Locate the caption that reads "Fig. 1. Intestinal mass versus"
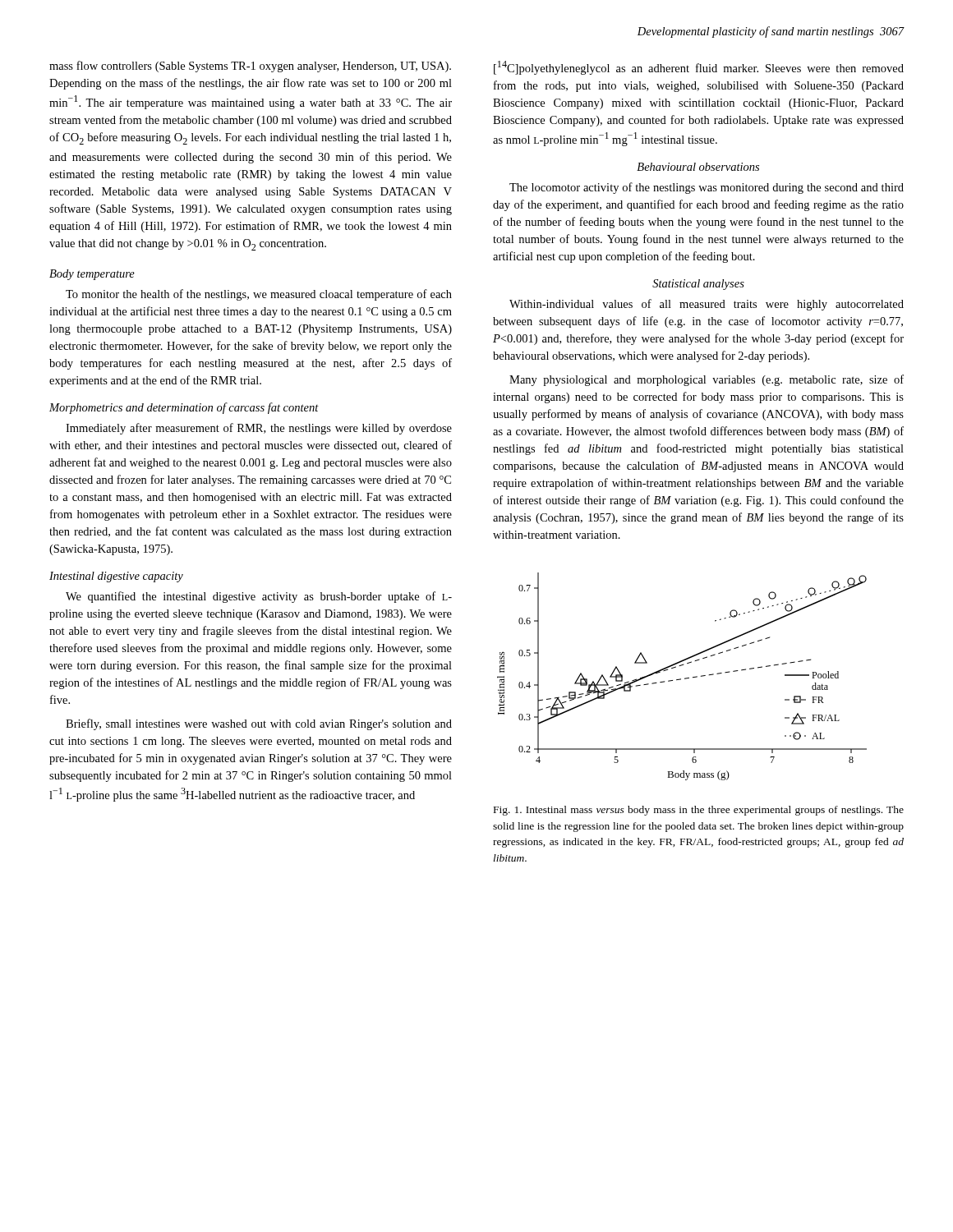This screenshot has height=1232, width=953. tap(698, 834)
